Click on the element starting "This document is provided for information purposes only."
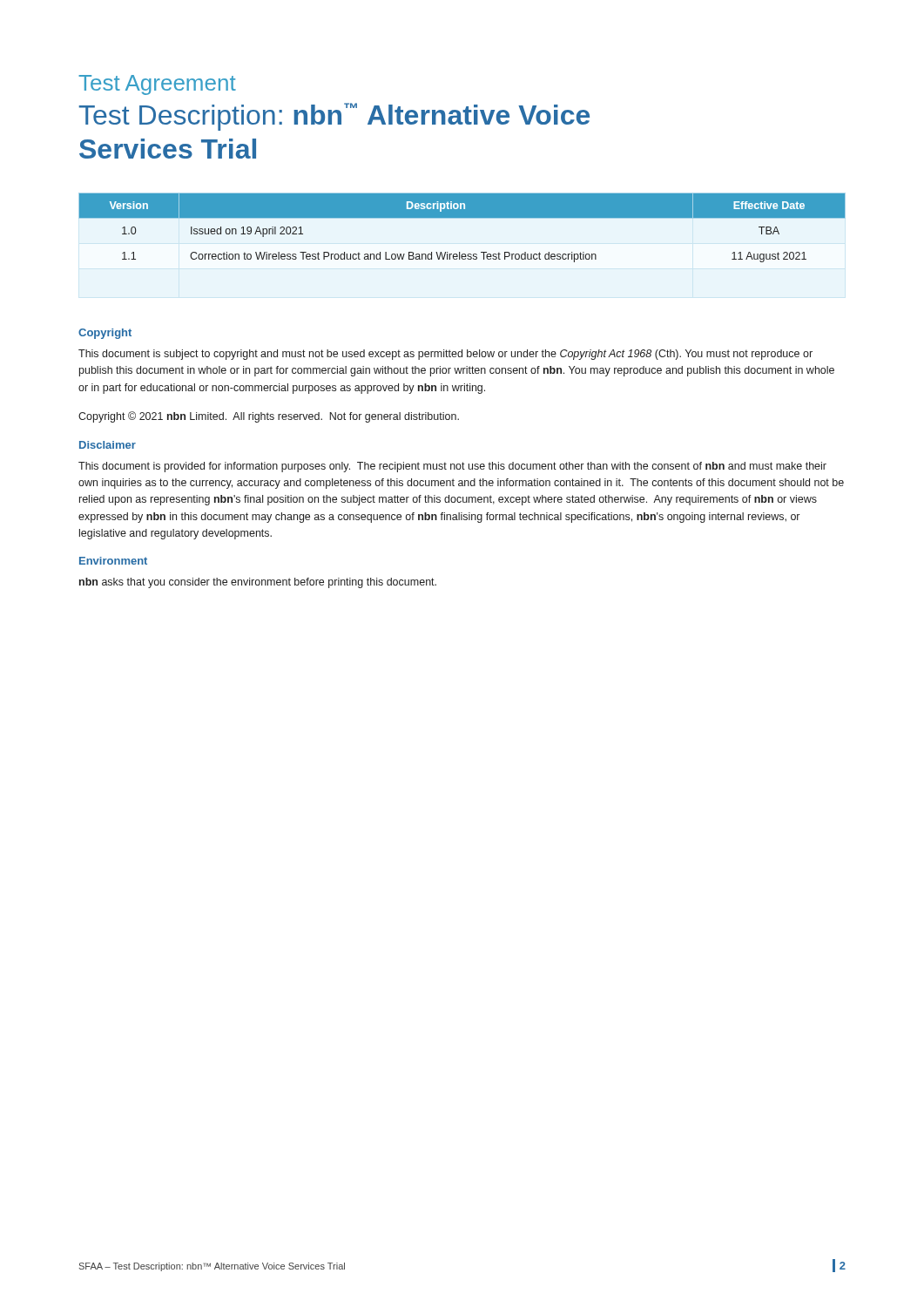 [x=461, y=500]
